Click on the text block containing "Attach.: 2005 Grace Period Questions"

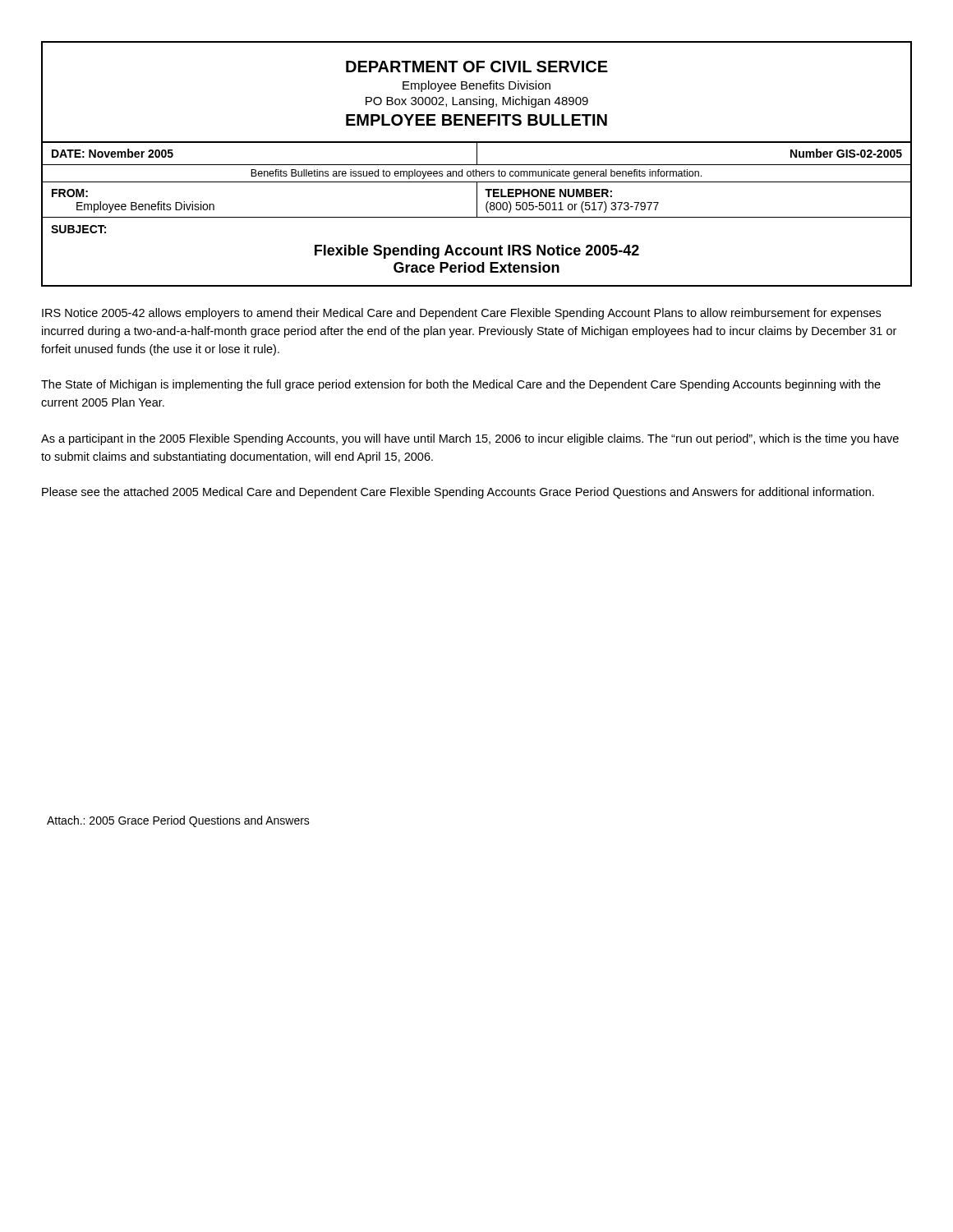(175, 821)
